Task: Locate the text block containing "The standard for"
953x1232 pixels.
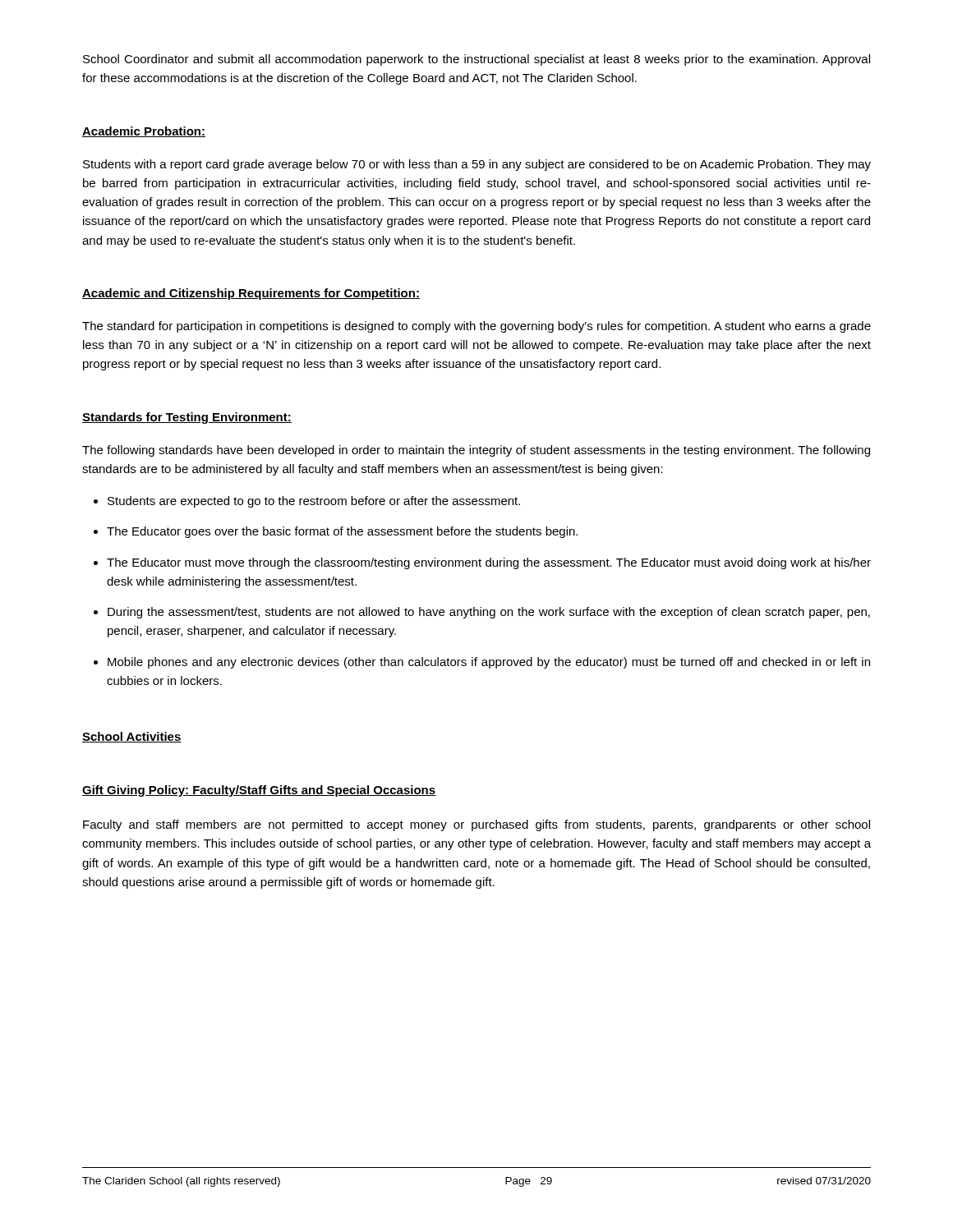Action: coord(476,345)
